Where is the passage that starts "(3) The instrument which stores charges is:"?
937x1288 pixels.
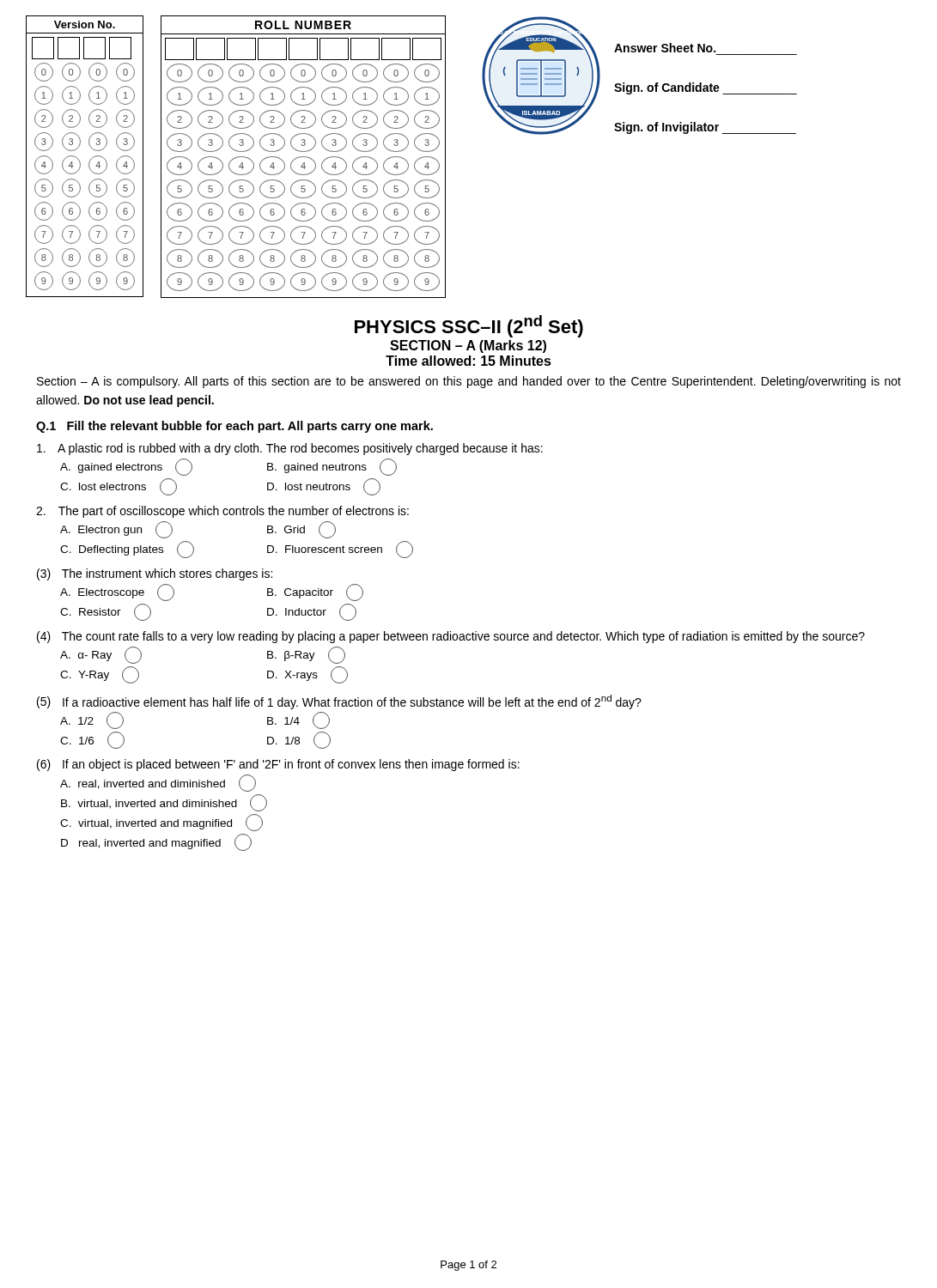(x=155, y=574)
